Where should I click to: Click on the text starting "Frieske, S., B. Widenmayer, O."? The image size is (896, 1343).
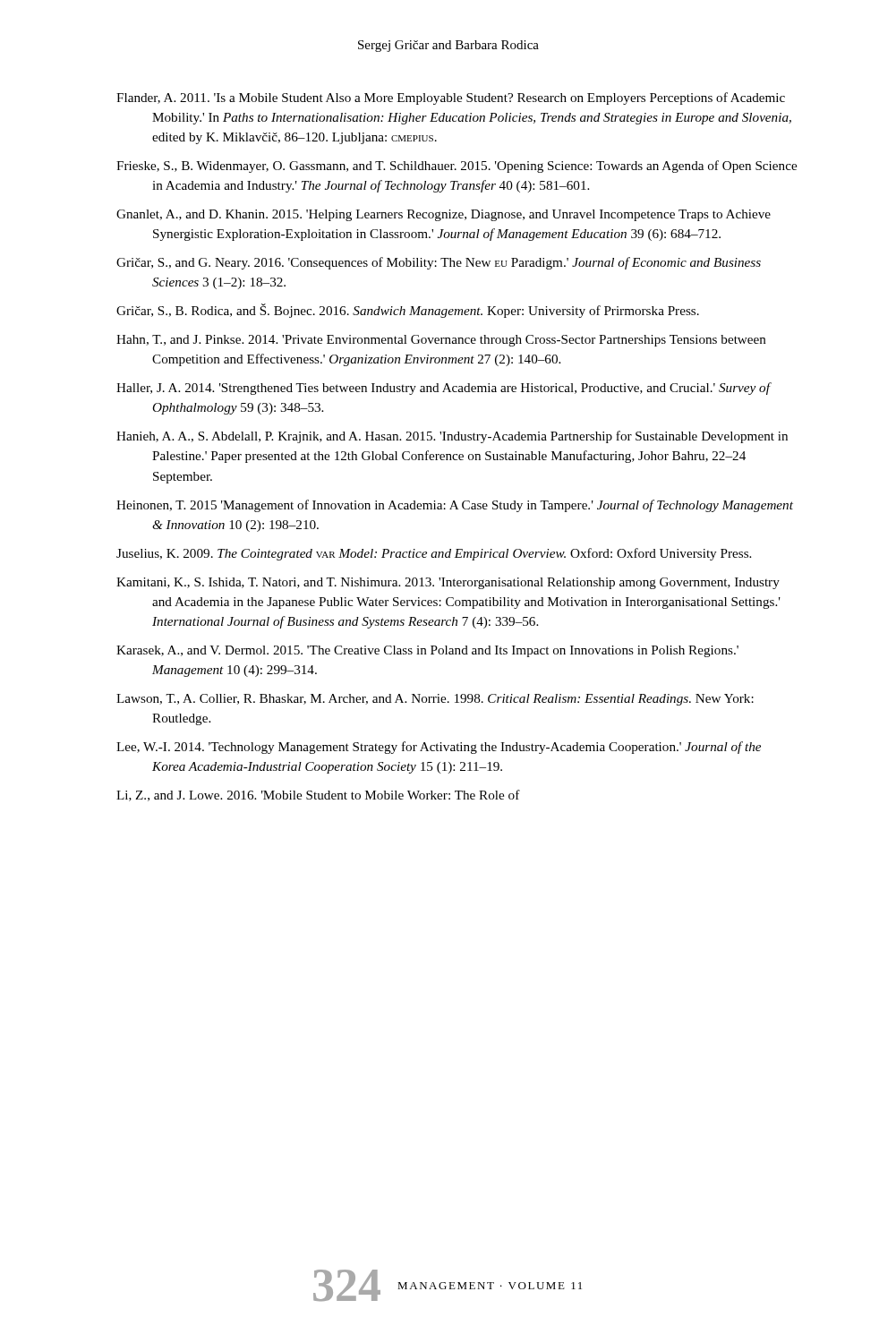[457, 175]
